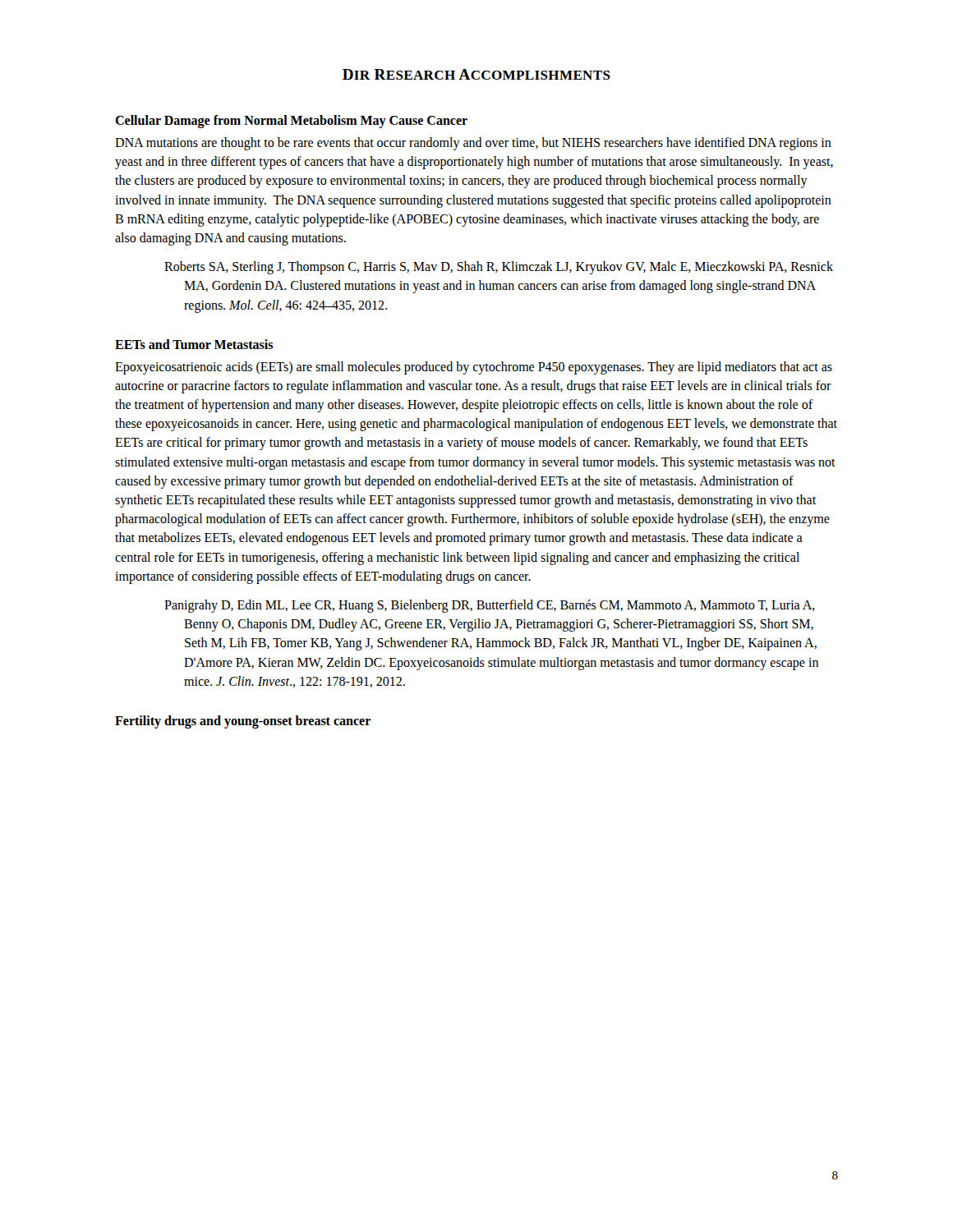Navigate to the text starting "Cellular Damage from Normal Metabolism May"

tap(291, 120)
